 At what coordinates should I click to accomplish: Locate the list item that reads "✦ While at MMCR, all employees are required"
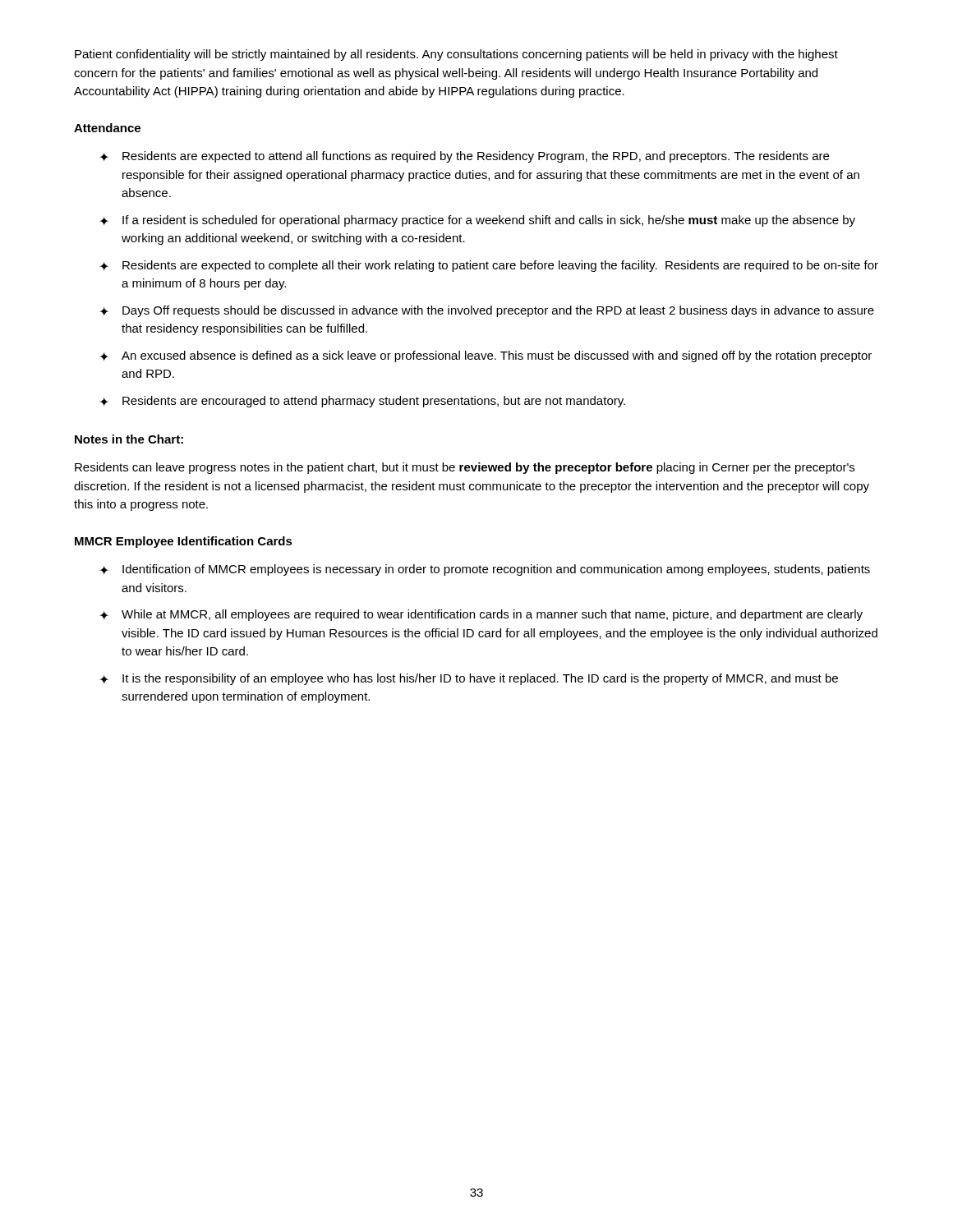pos(489,633)
